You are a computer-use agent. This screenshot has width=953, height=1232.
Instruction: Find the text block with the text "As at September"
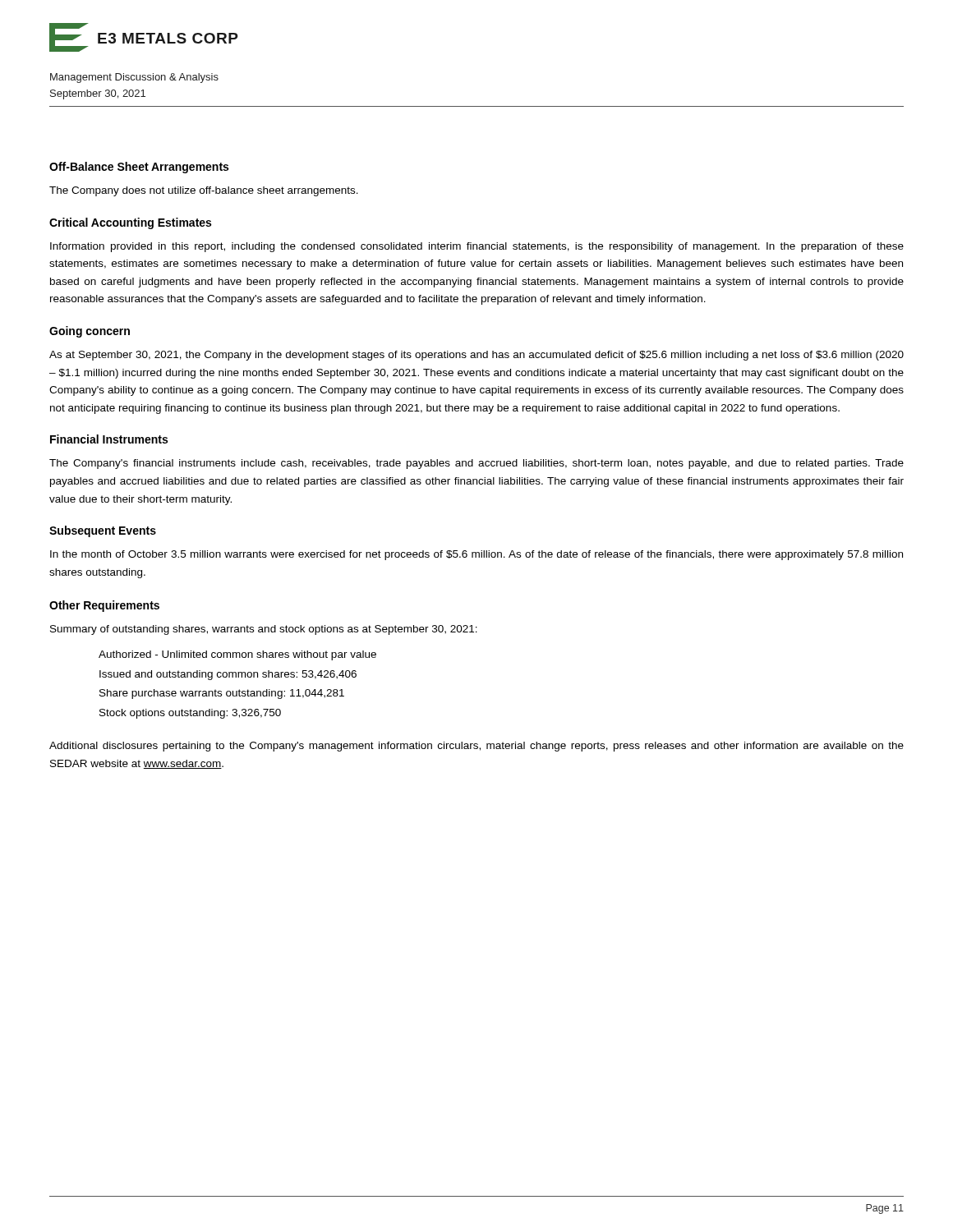click(x=476, y=381)
